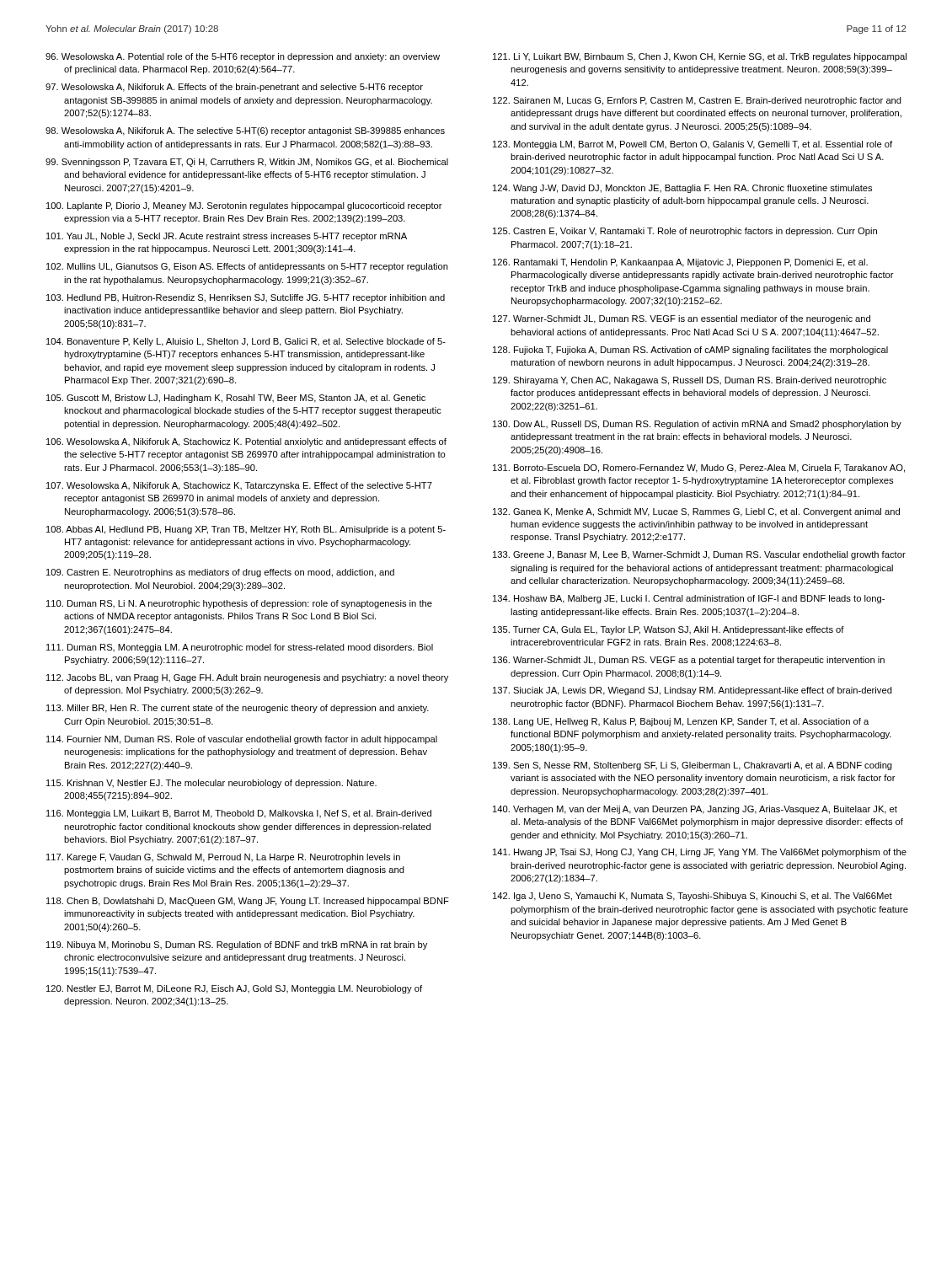Where is the passage that starts "106. Wesolowska A, Nikiforuk A, Stachowicz K."?

(x=246, y=454)
